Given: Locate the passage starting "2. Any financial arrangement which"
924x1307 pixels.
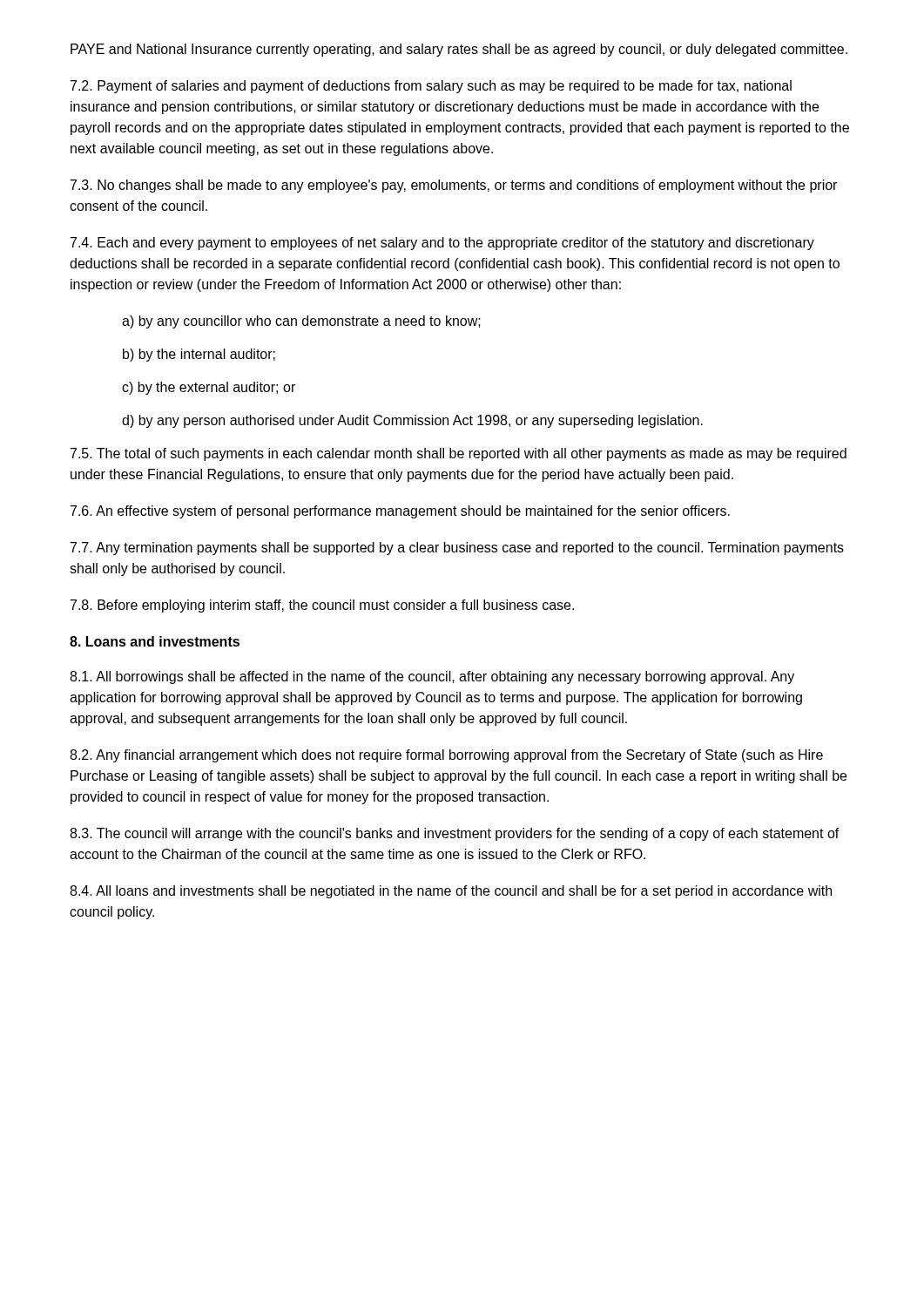Looking at the screenshot, I should coord(458,776).
